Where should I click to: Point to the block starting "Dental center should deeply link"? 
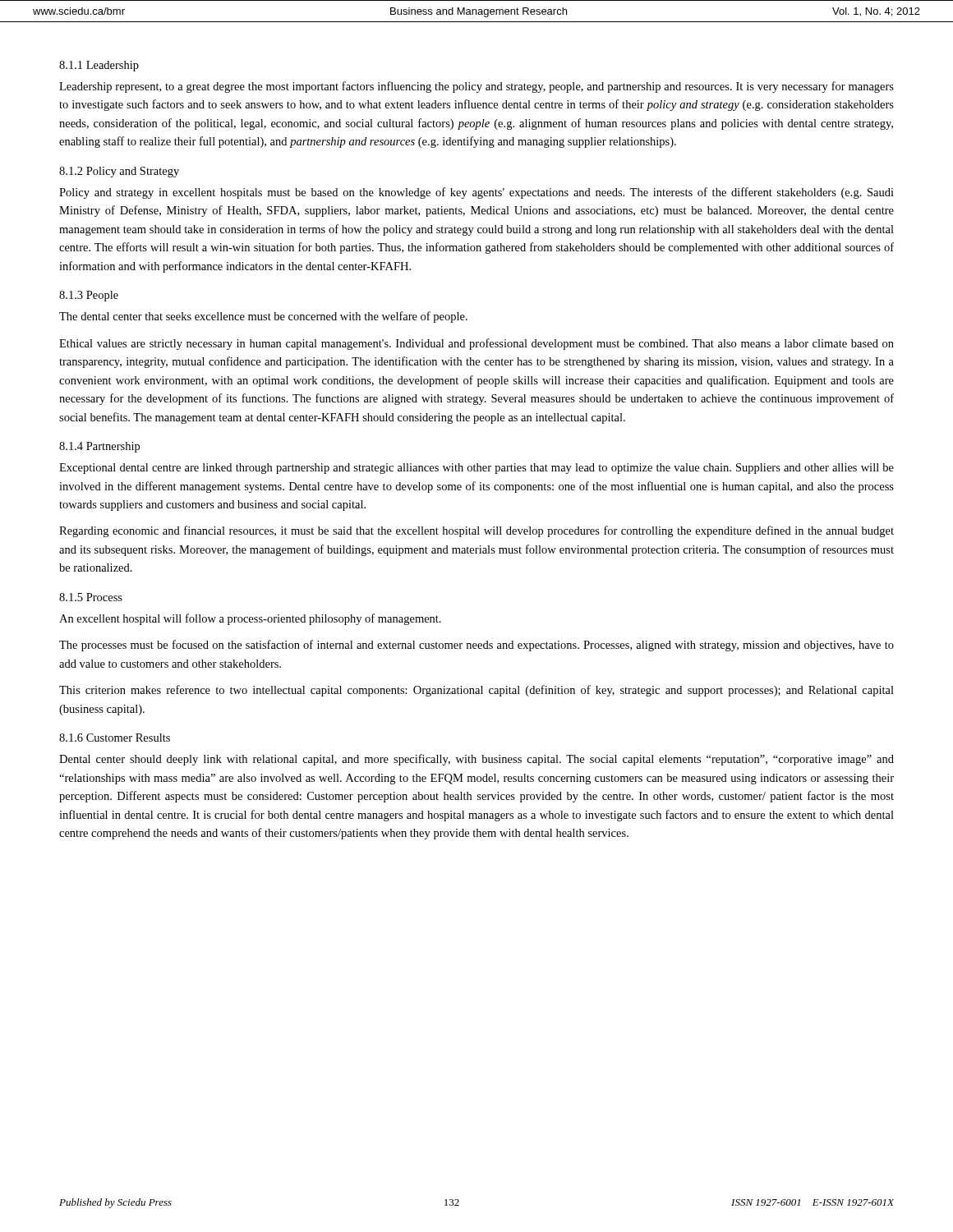click(476, 796)
